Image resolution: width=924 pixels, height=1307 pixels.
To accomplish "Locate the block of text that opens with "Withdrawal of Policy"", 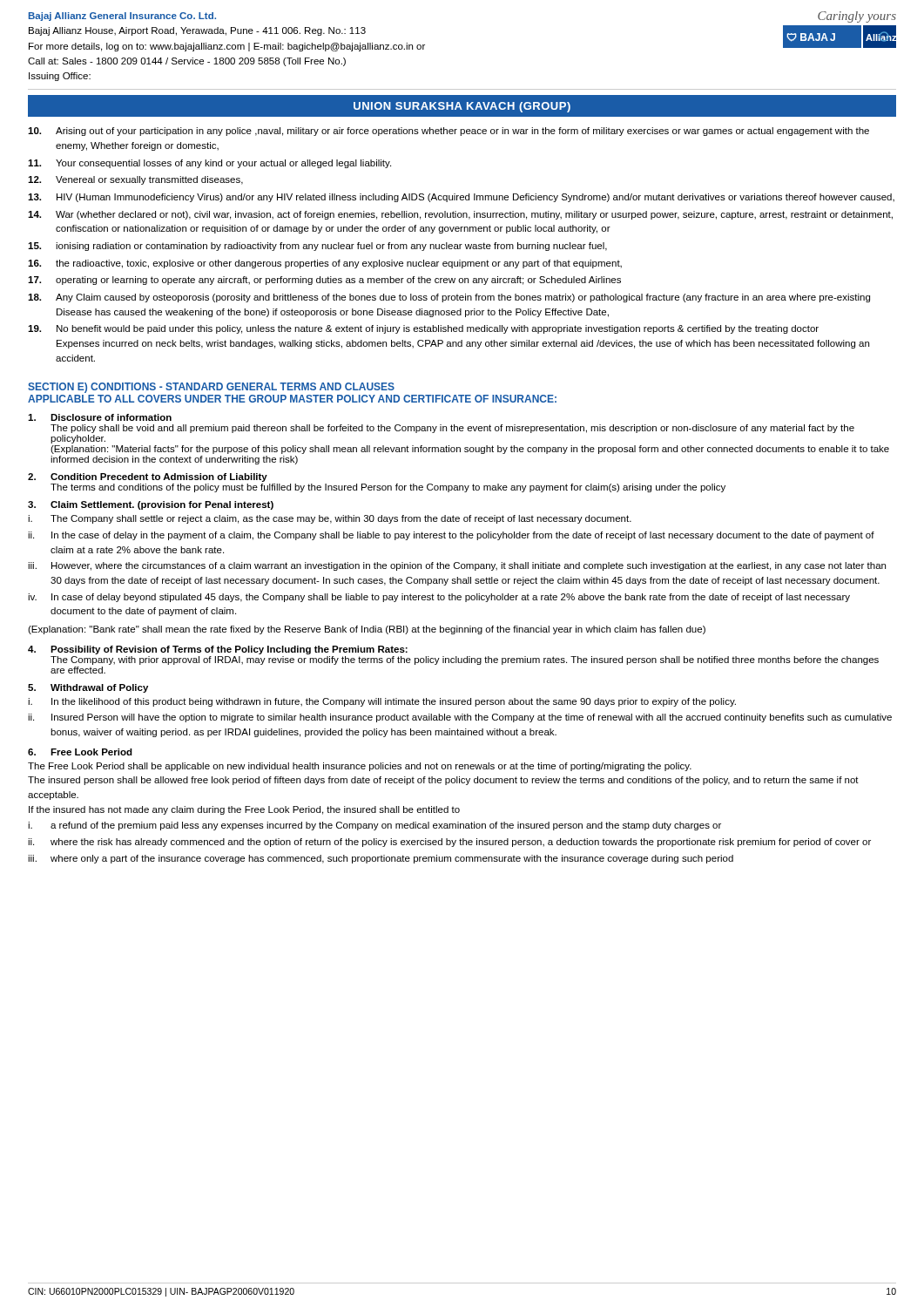I will click(x=462, y=711).
